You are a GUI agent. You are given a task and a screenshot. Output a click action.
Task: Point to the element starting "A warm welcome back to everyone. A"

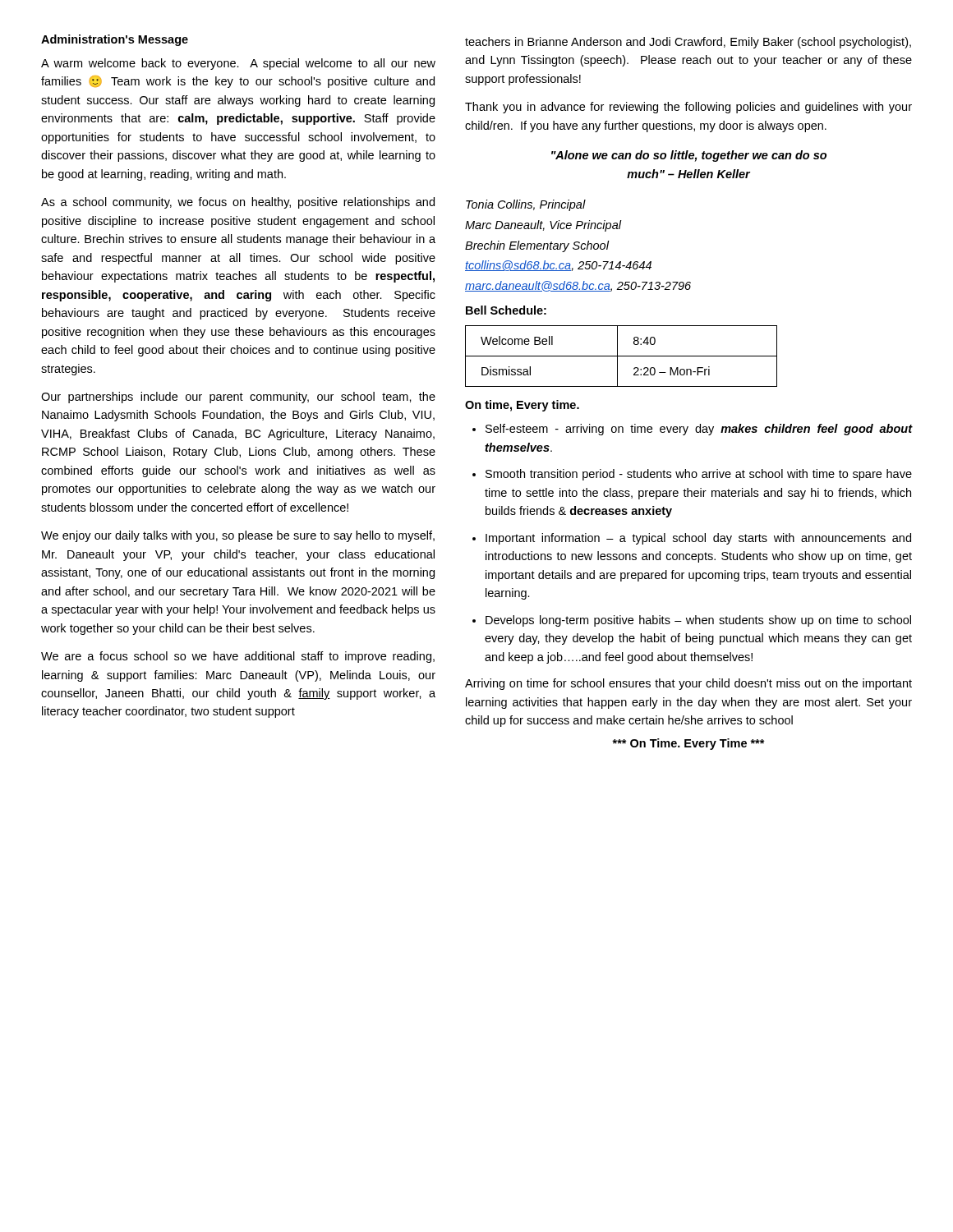pos(238,119)
